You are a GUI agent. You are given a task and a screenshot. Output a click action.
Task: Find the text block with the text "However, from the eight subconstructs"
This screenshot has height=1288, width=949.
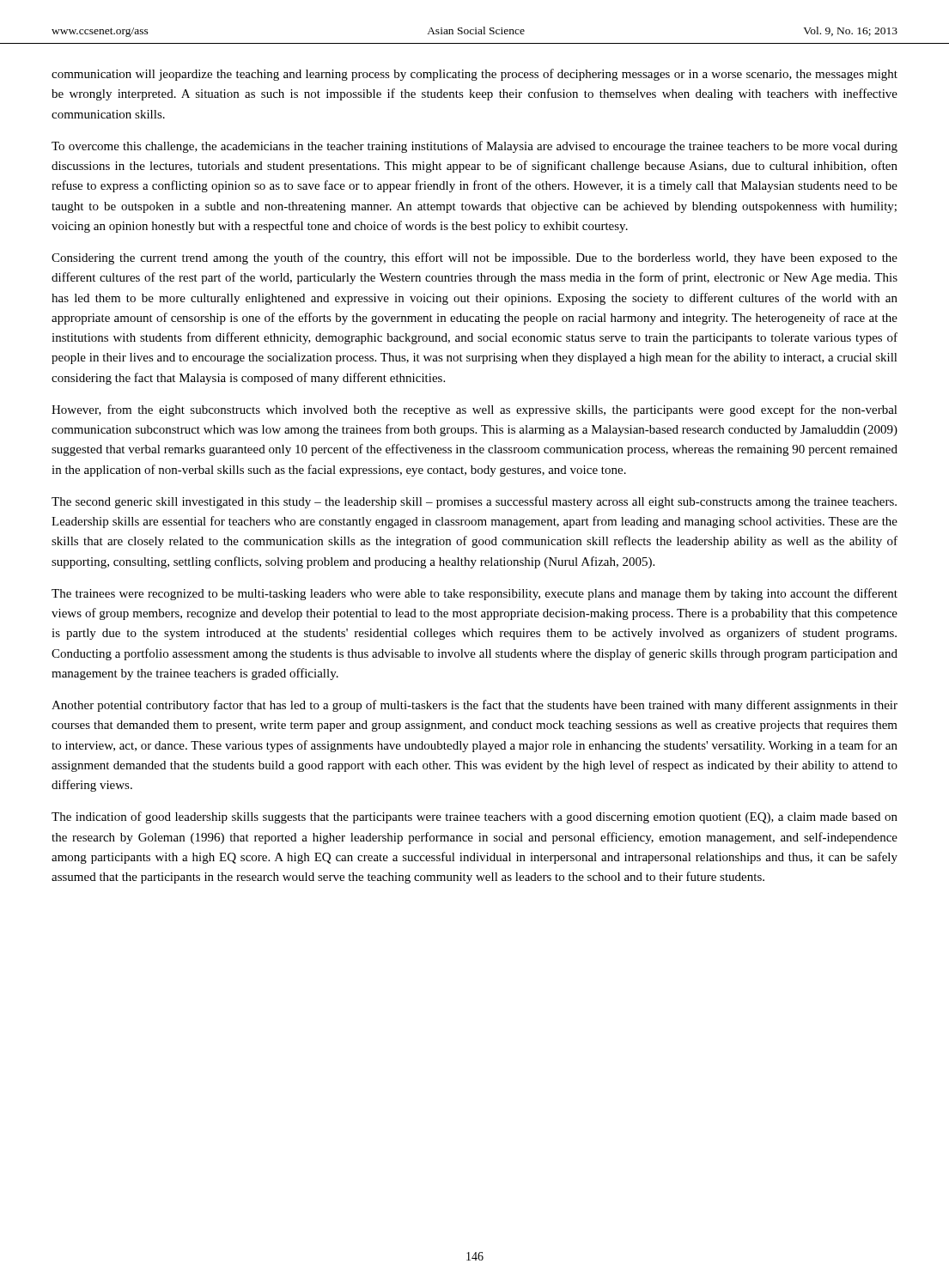[474, 440]
